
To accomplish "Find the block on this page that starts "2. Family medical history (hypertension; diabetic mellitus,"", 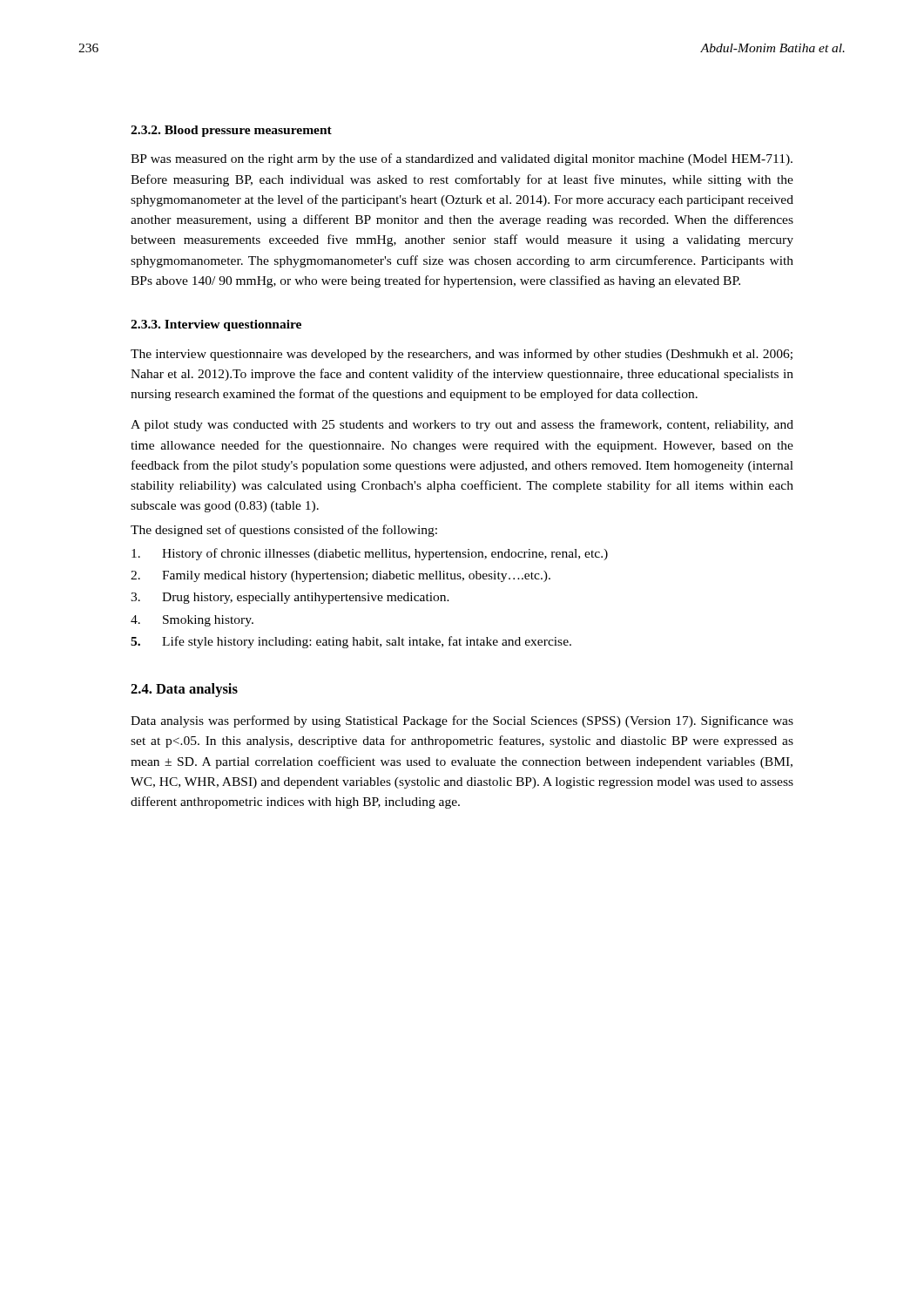I will click(x=341, y=575).
